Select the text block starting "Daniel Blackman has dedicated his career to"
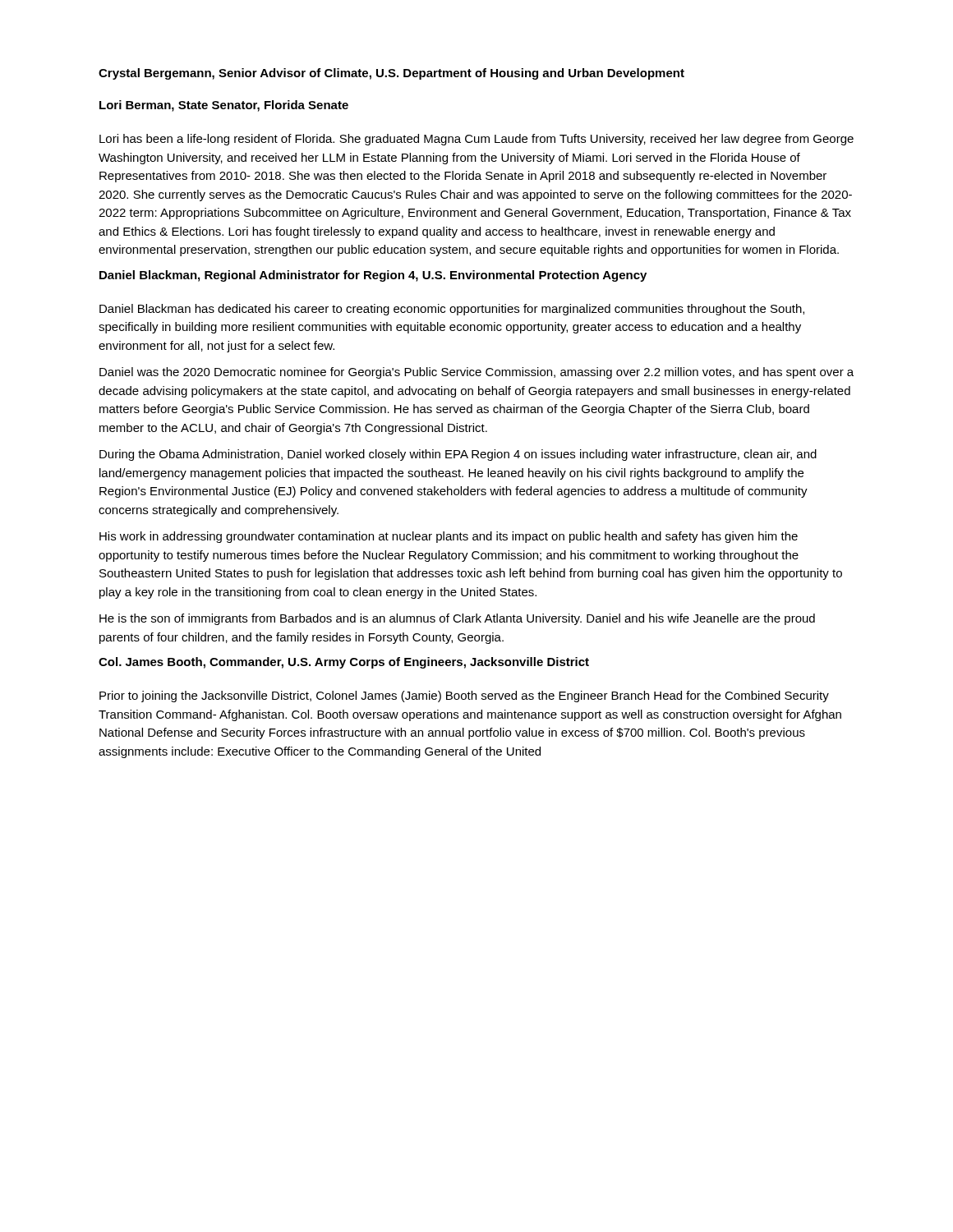Viewport: 953px width, 1232px height. click(x=476, y=473)
